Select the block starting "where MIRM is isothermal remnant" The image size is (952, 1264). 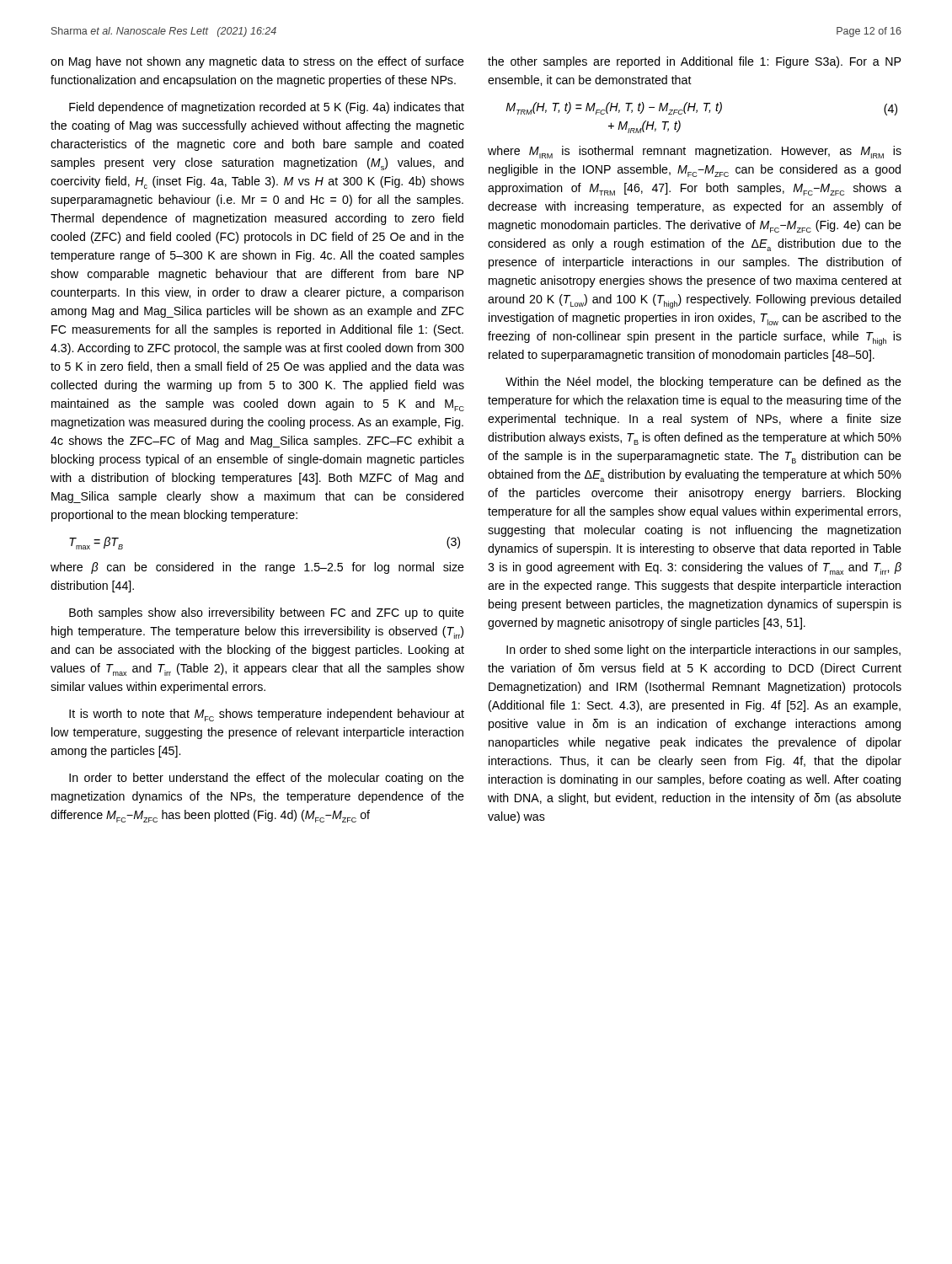[x=695, y=484]
